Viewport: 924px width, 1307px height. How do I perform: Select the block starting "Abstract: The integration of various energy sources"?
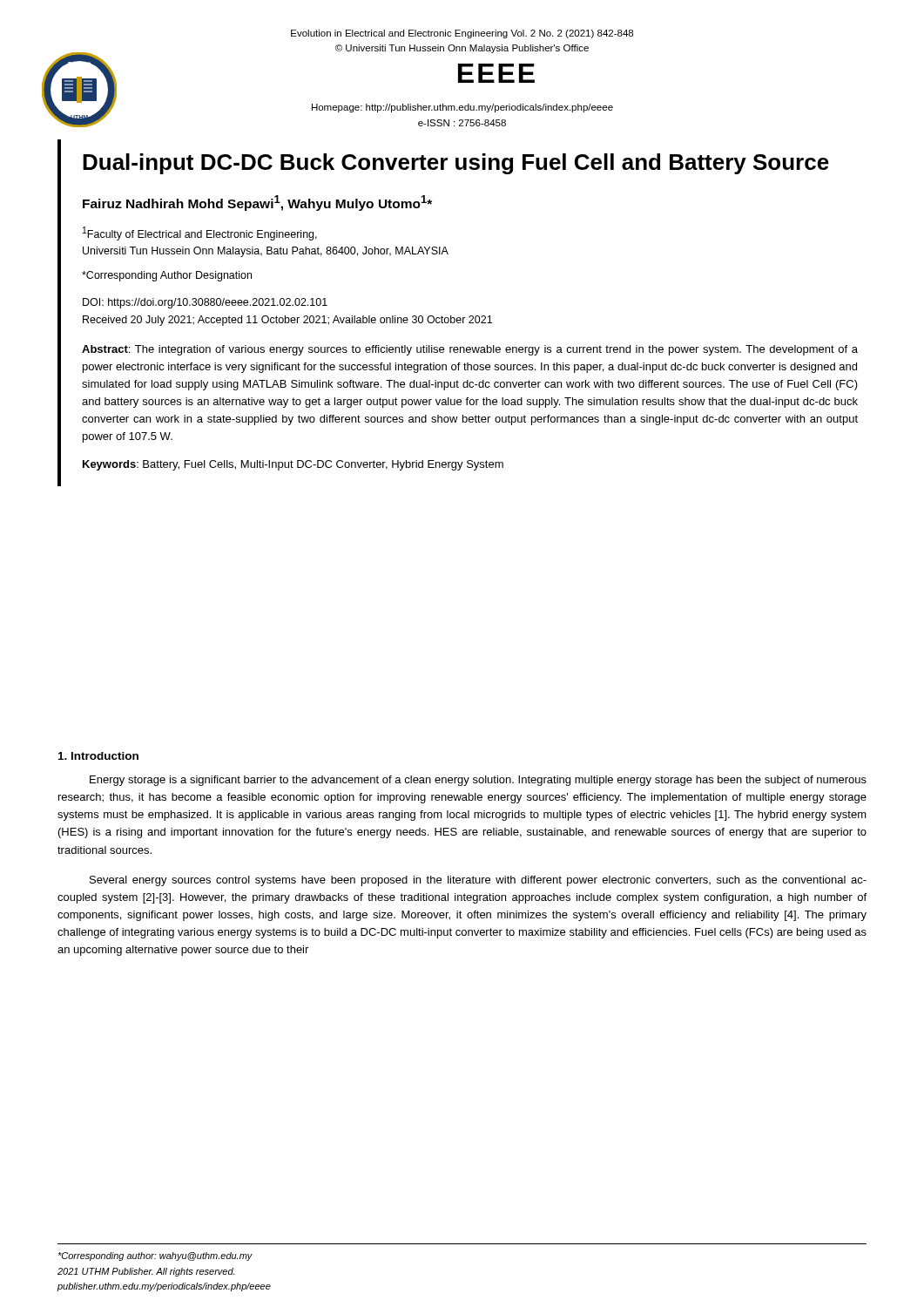pos(470,392)
